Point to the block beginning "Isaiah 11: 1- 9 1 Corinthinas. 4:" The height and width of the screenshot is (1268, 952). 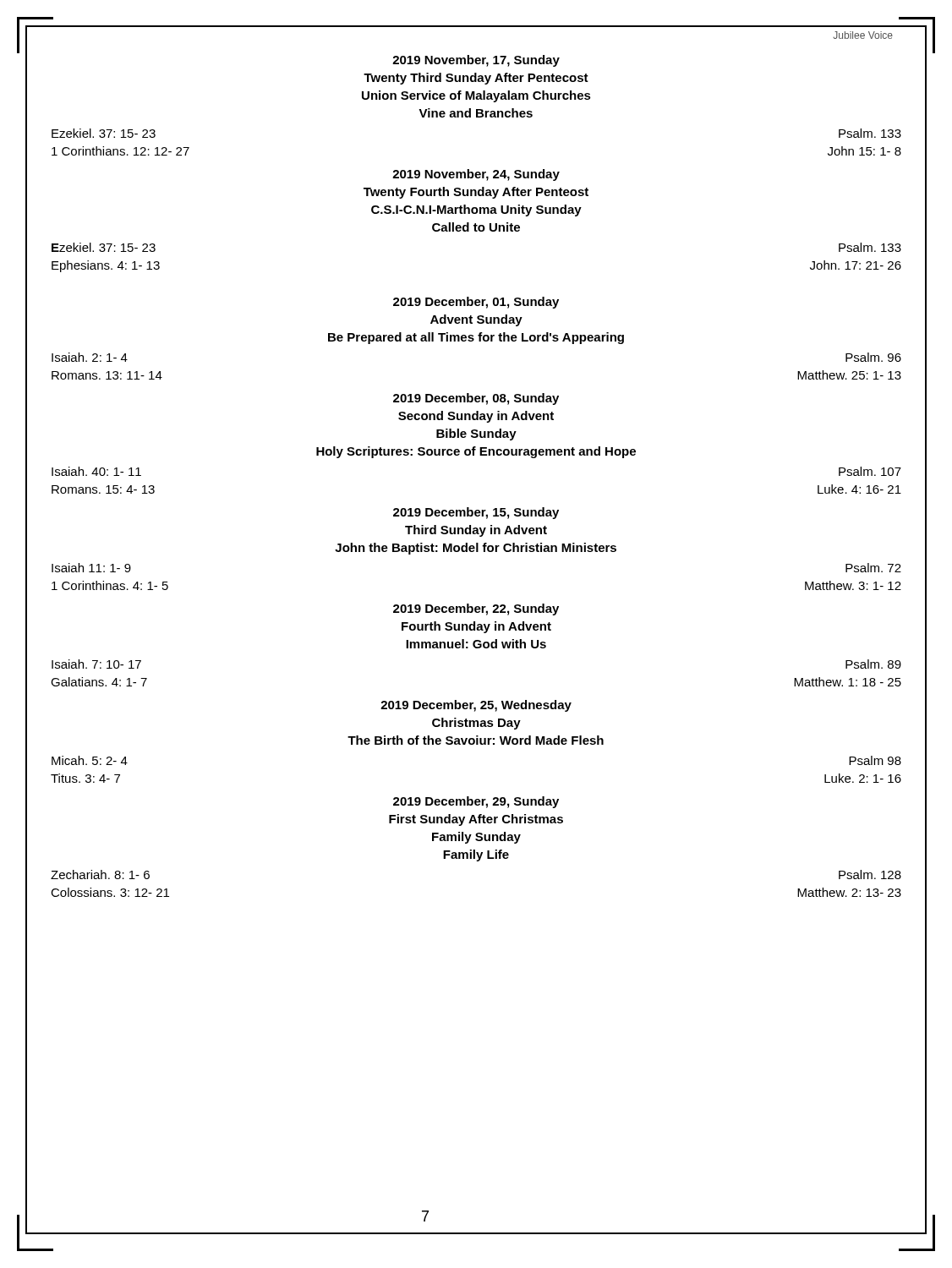(x=92, y=568)
